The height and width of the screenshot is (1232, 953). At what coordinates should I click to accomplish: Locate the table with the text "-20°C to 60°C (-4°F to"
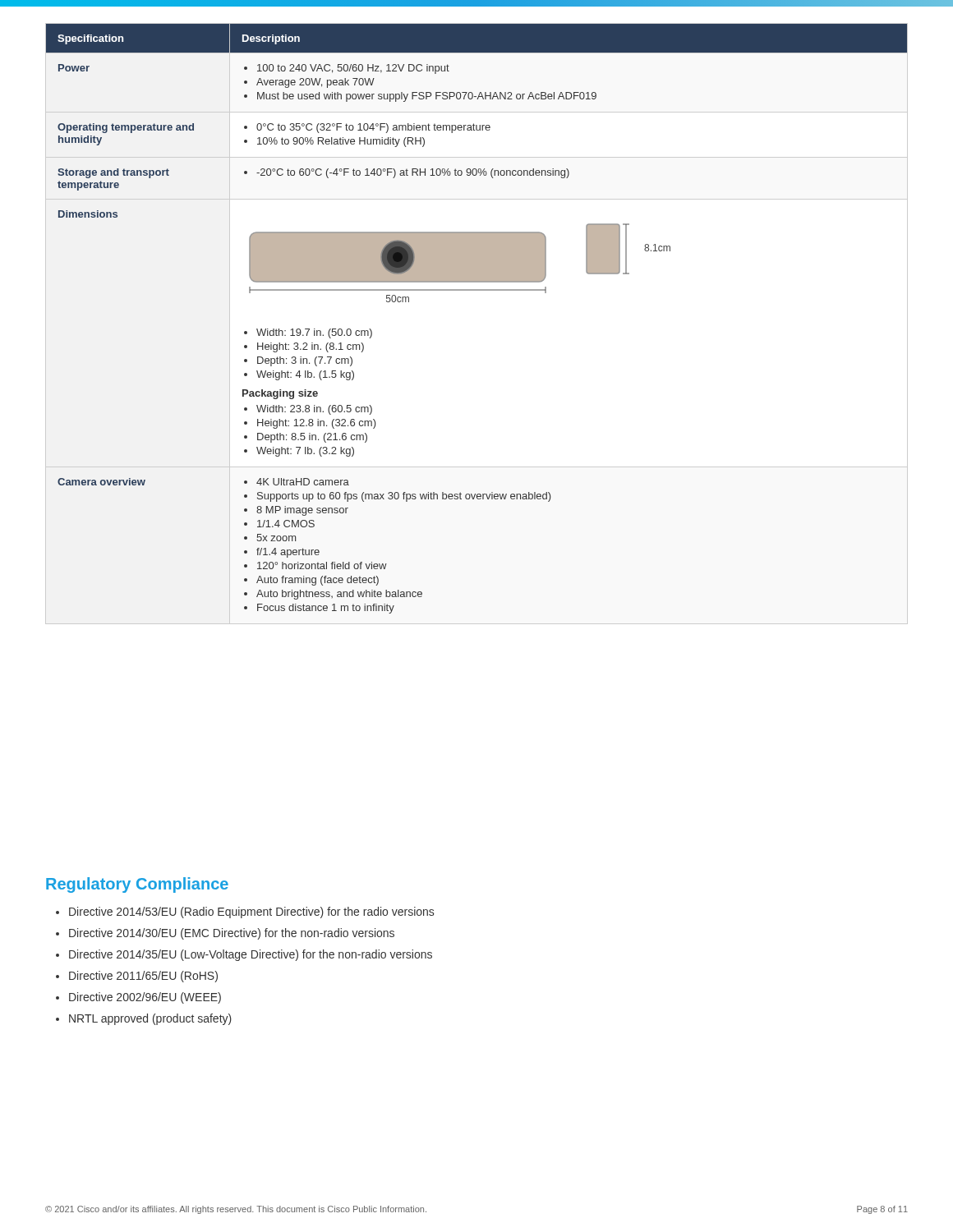[x=476, y=324]
